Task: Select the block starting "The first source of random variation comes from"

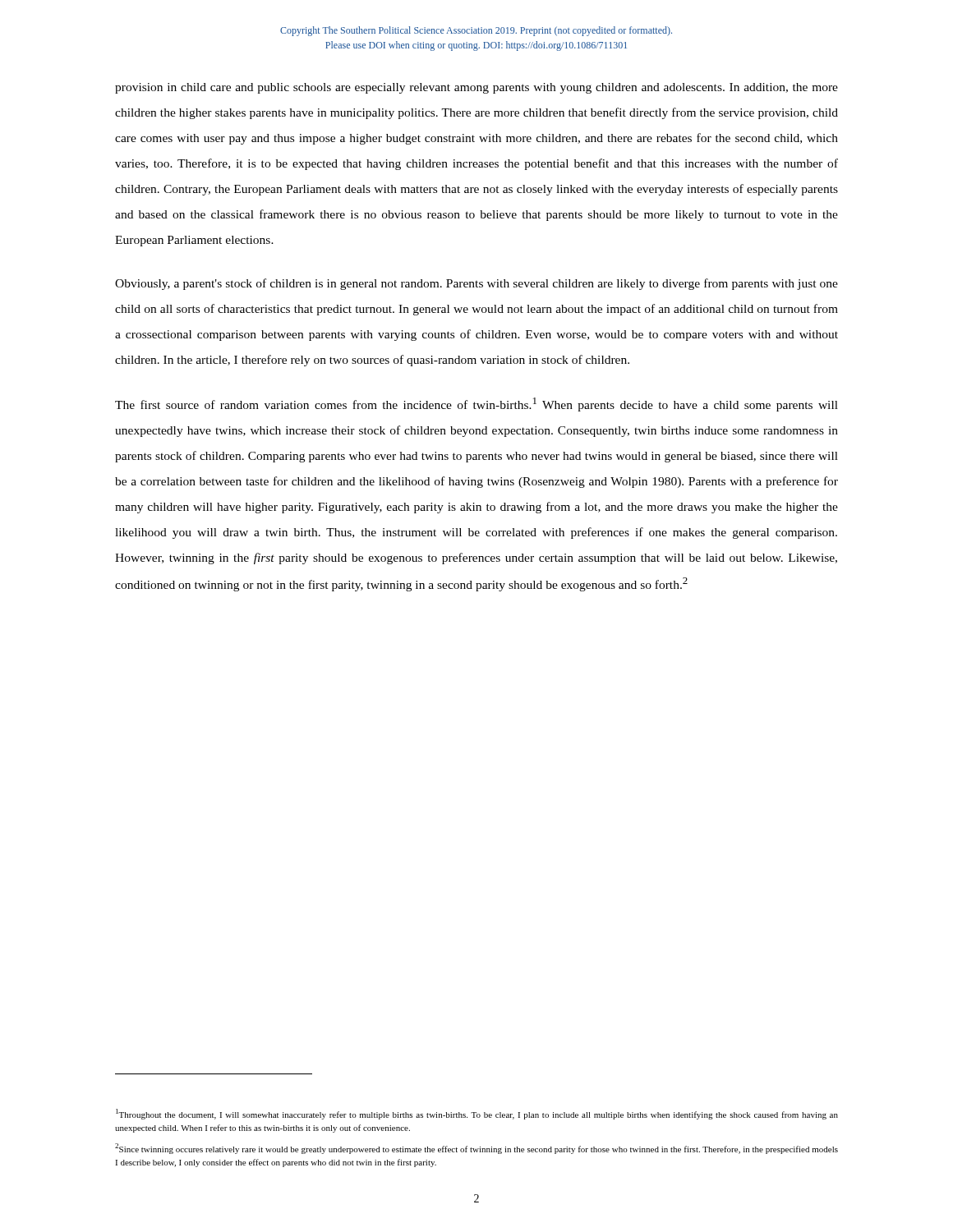Action: coord(476,493)
